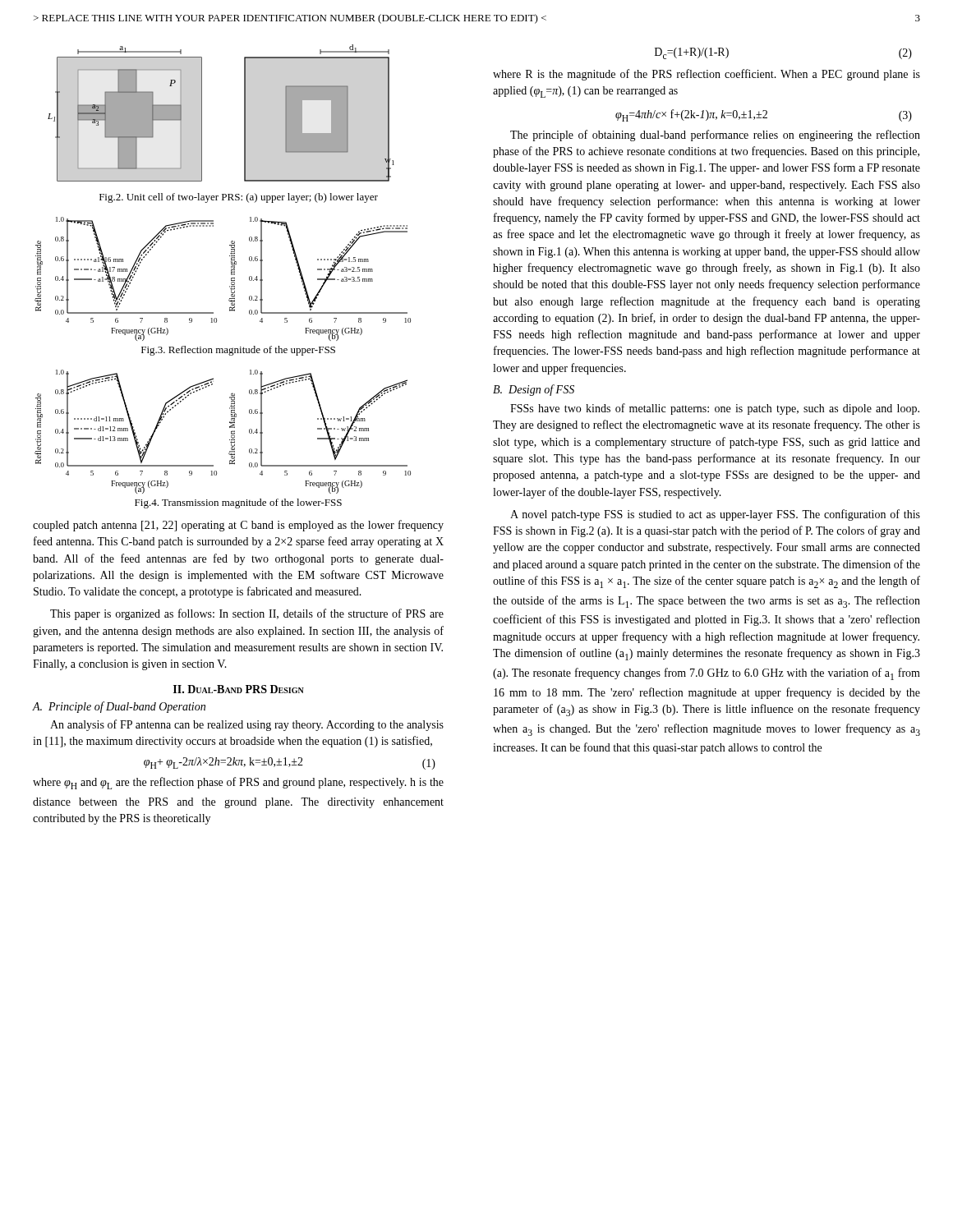This screenshot has width=953, height=1232.
Task: Select the formula that reads "φH+ φL-2π/λ×2h=2kπ, k=±0,±1,±2 (1)"
Action: [290, 764]
